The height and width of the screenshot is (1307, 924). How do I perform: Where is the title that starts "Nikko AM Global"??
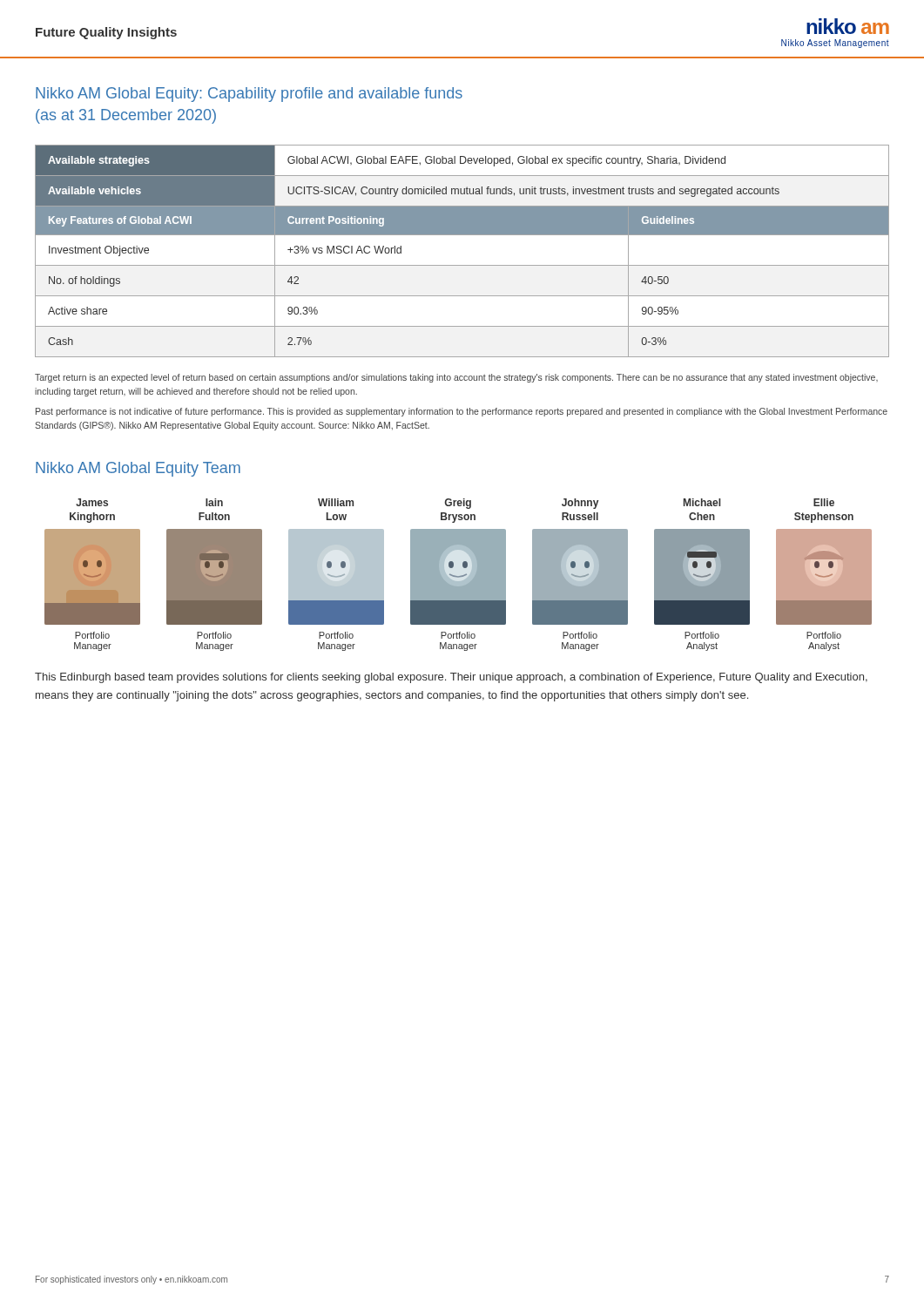pos(249,104)
